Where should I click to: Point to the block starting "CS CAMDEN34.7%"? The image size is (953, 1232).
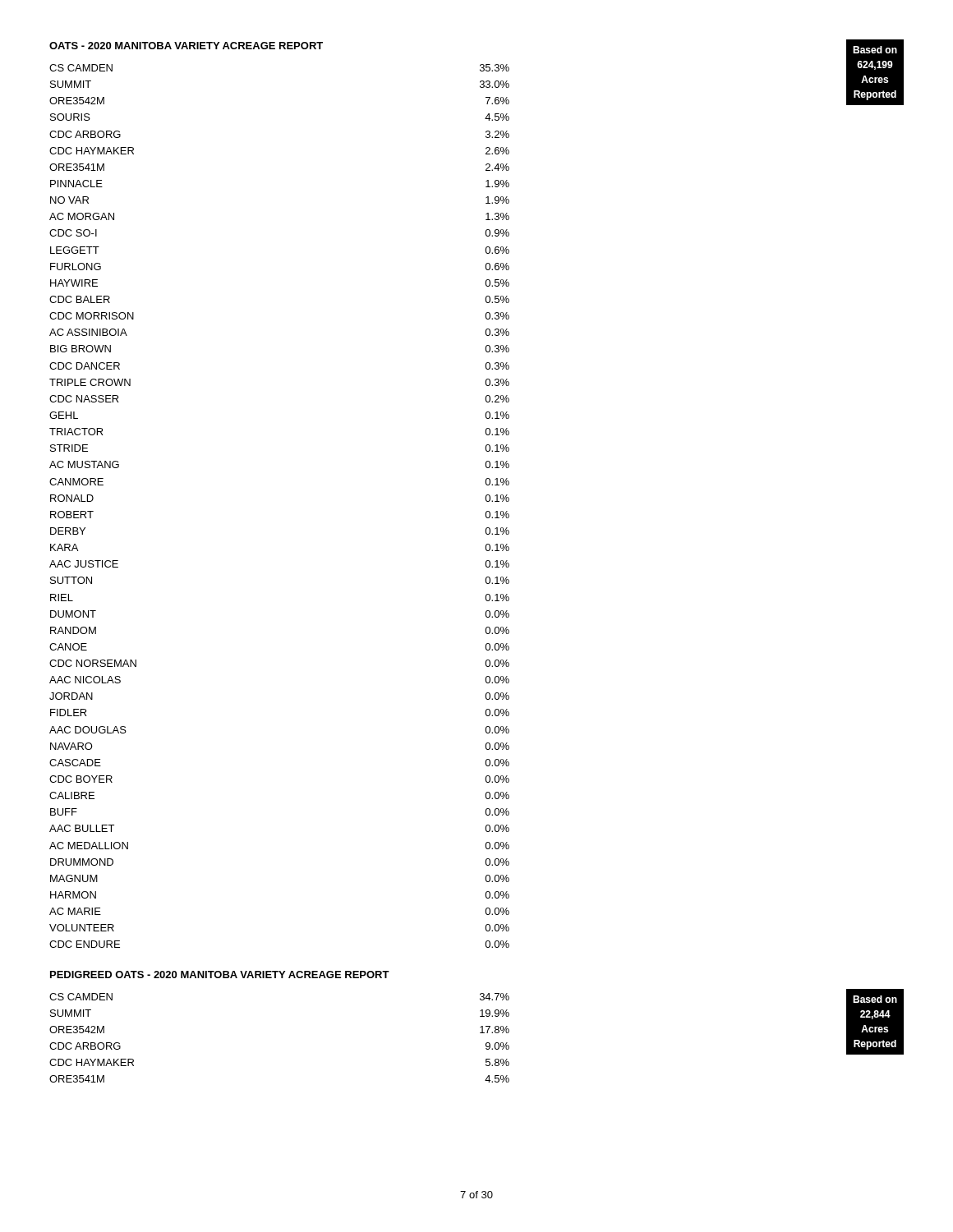(87, 997)
